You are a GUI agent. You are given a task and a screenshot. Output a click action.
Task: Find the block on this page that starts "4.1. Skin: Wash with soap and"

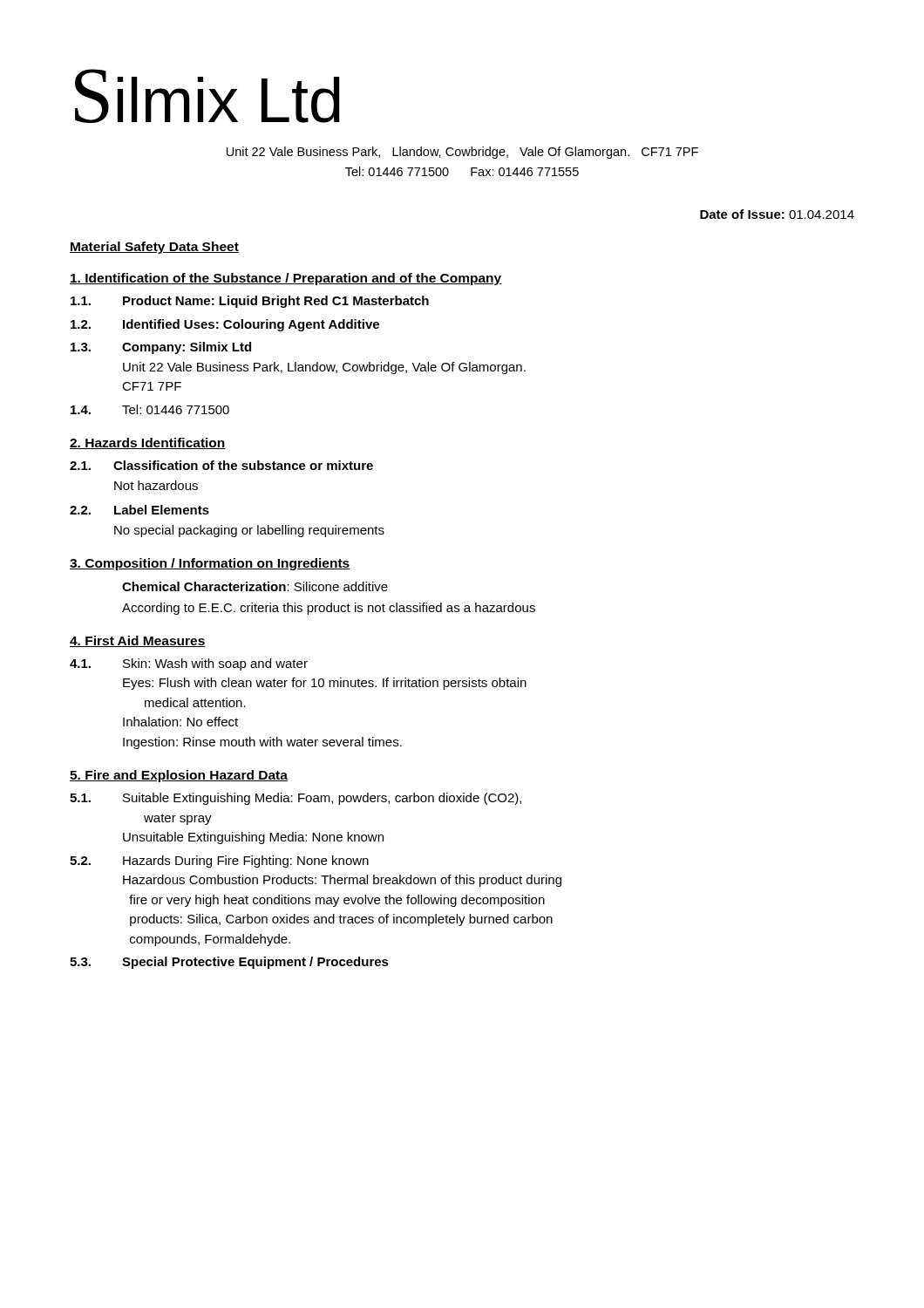[189, 664]
